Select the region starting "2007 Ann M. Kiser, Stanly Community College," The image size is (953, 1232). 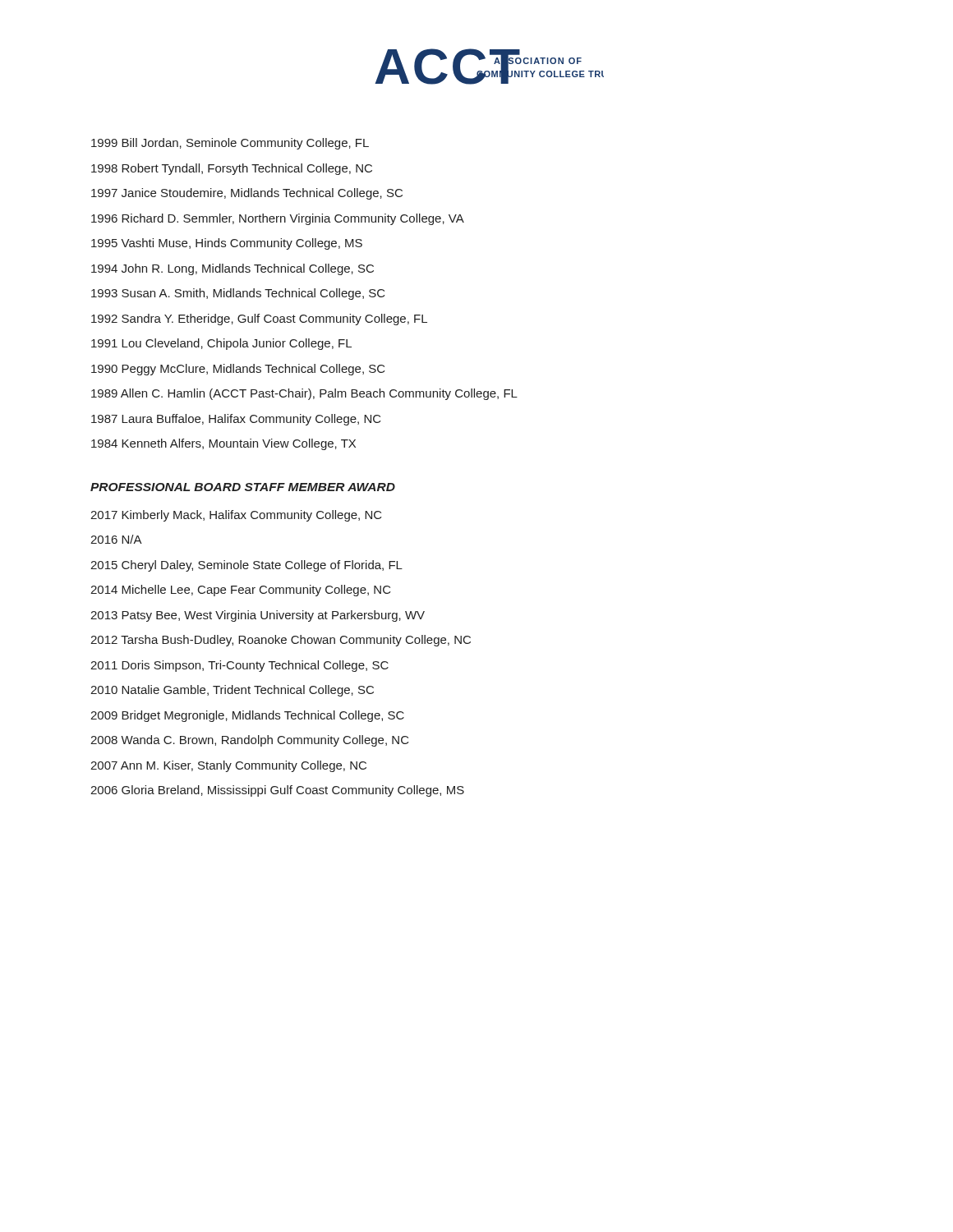229,765
